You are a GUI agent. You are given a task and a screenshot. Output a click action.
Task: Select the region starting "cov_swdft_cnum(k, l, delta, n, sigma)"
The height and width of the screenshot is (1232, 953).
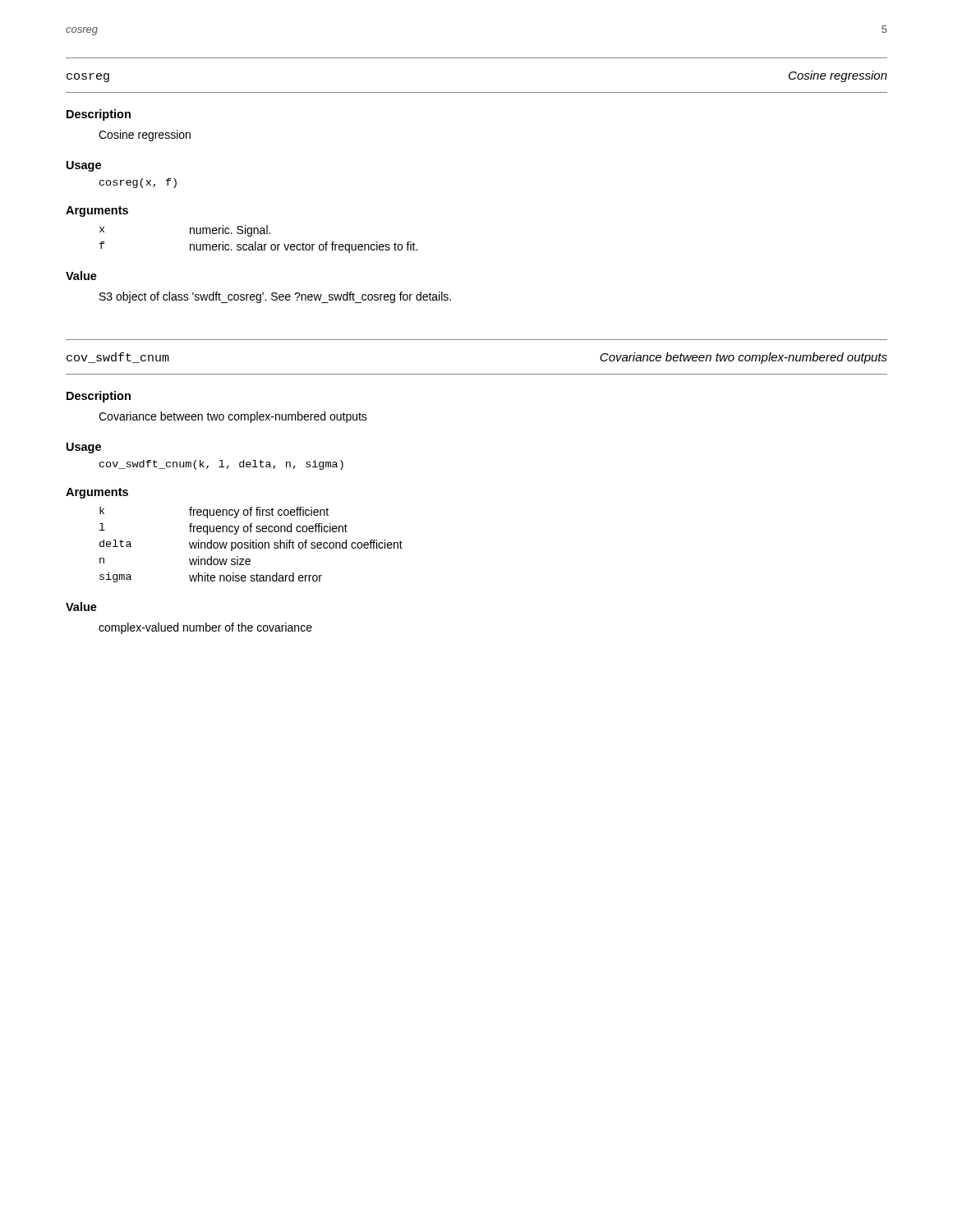(x=222, y=465)
